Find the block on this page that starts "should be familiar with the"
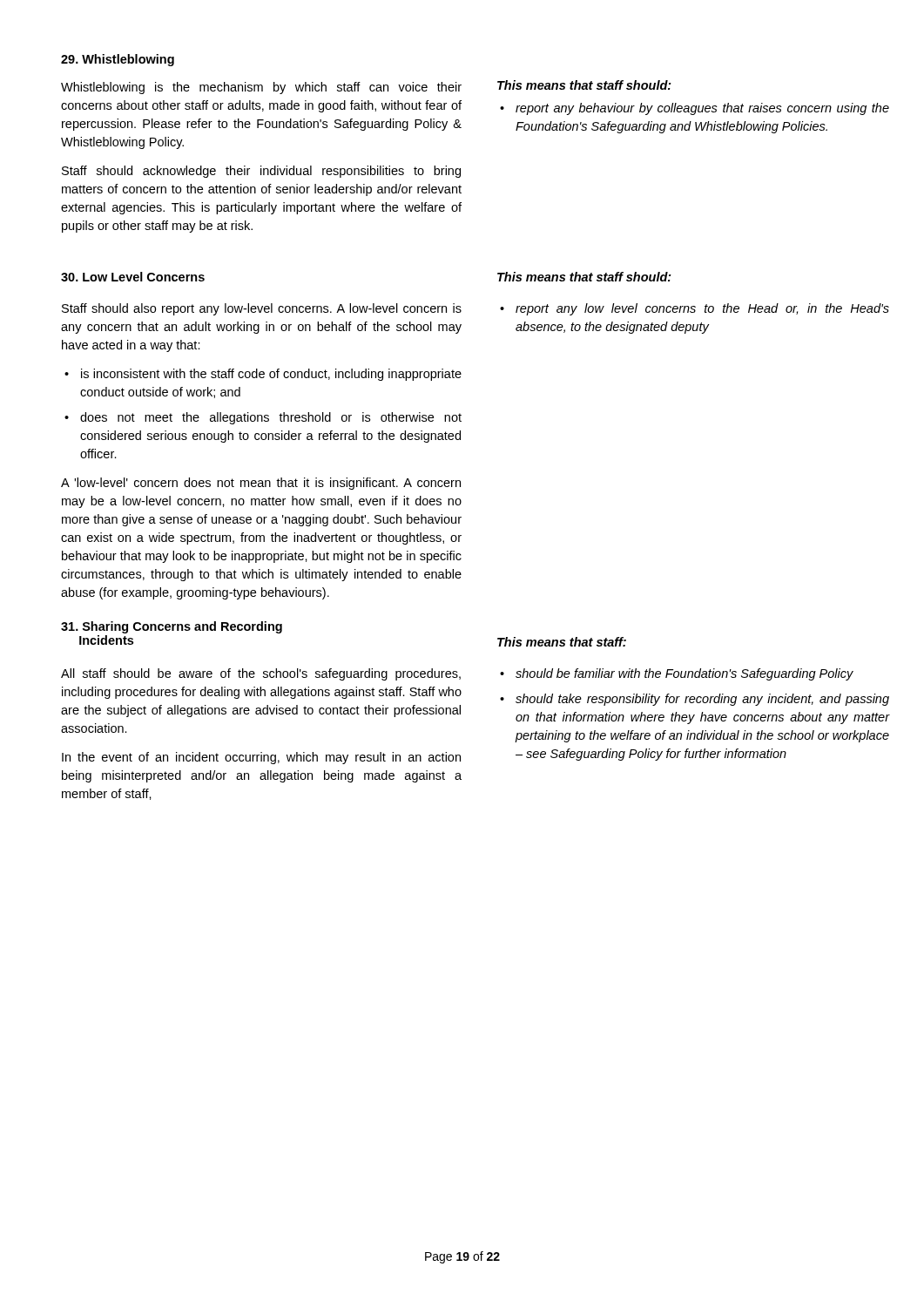 tap(684, 674)
